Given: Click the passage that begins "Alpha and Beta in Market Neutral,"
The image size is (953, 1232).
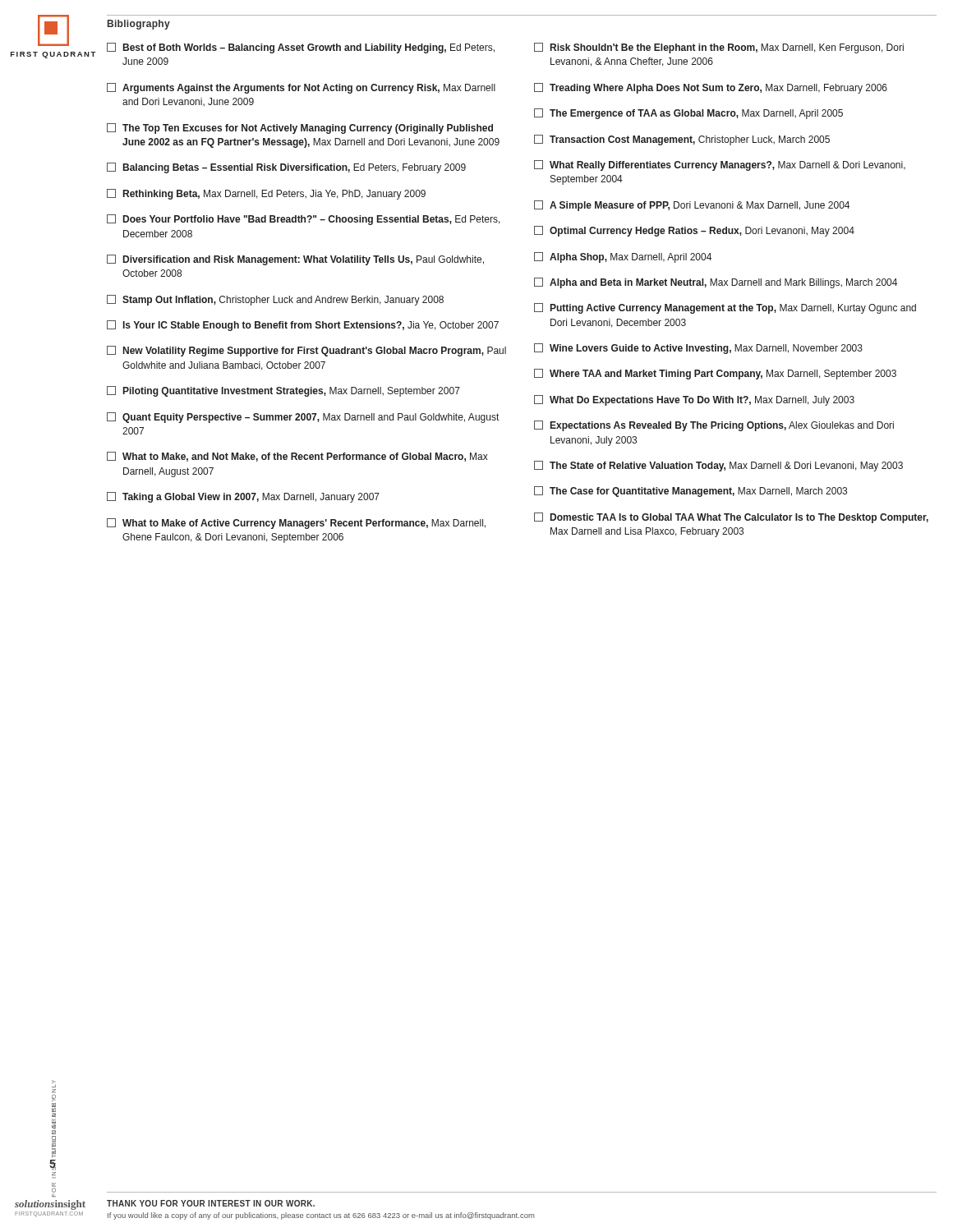Looking at the screenshot, I should [x=716, y=283].
